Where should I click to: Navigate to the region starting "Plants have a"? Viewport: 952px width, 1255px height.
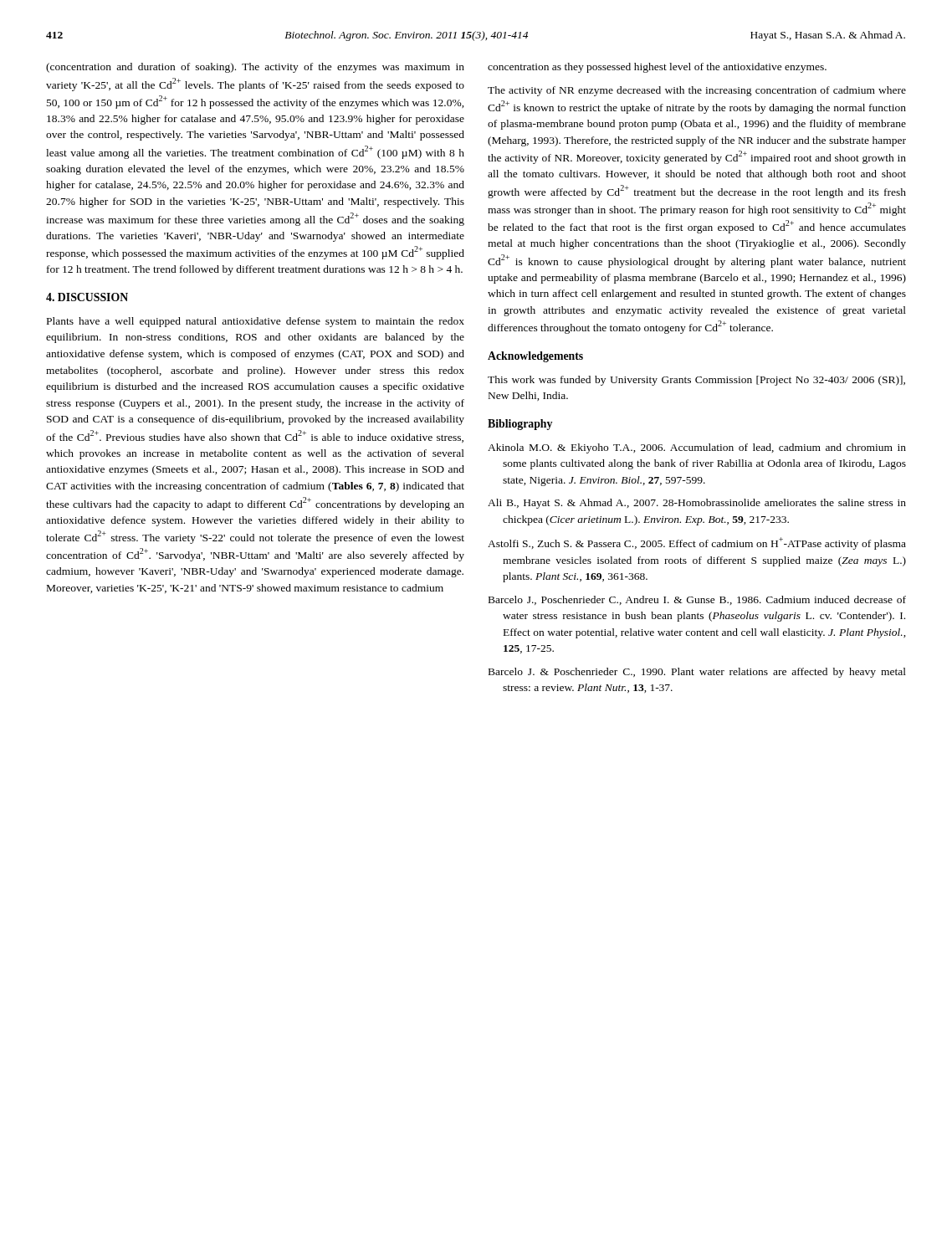[x=255, y=454]
